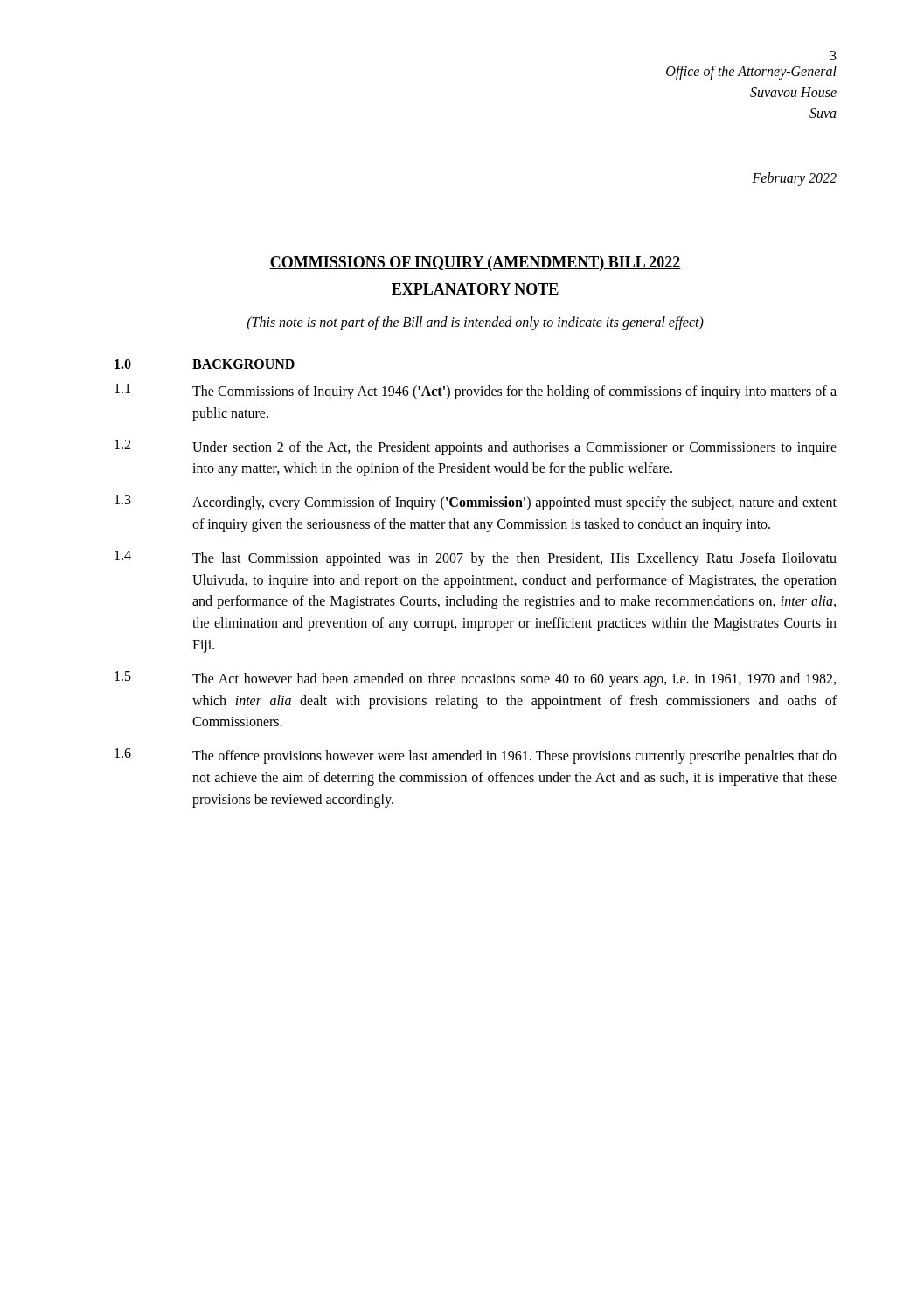The height and width of the screenshot is (1311, 924).
Task: Click on the block starting "COMMISSIONS OF INQUIRY (AMENDMENT) BILL 2022"
Action: (475, 263)
